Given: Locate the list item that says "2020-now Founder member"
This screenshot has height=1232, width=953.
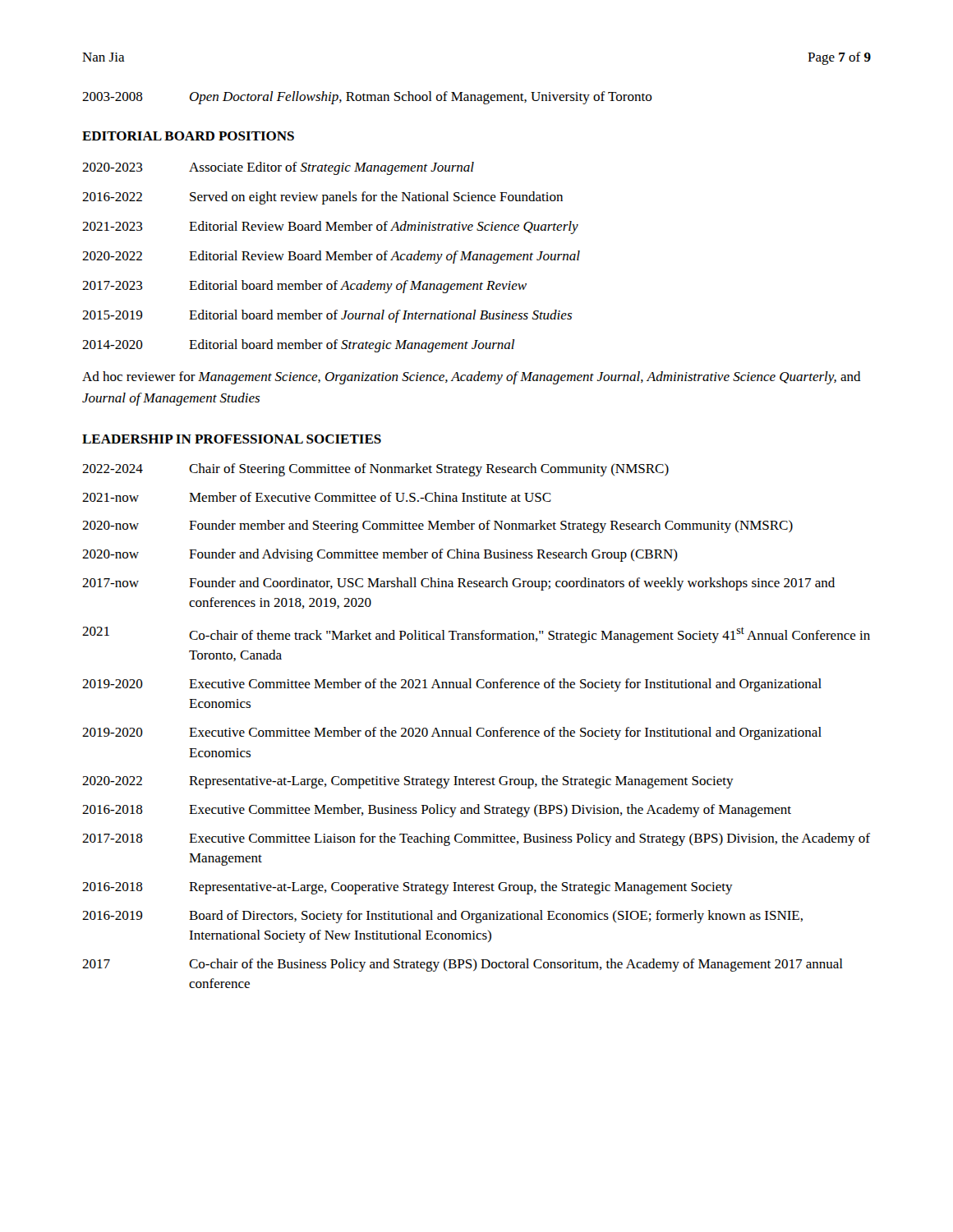Looking at the screenshot, I should 476,526.
